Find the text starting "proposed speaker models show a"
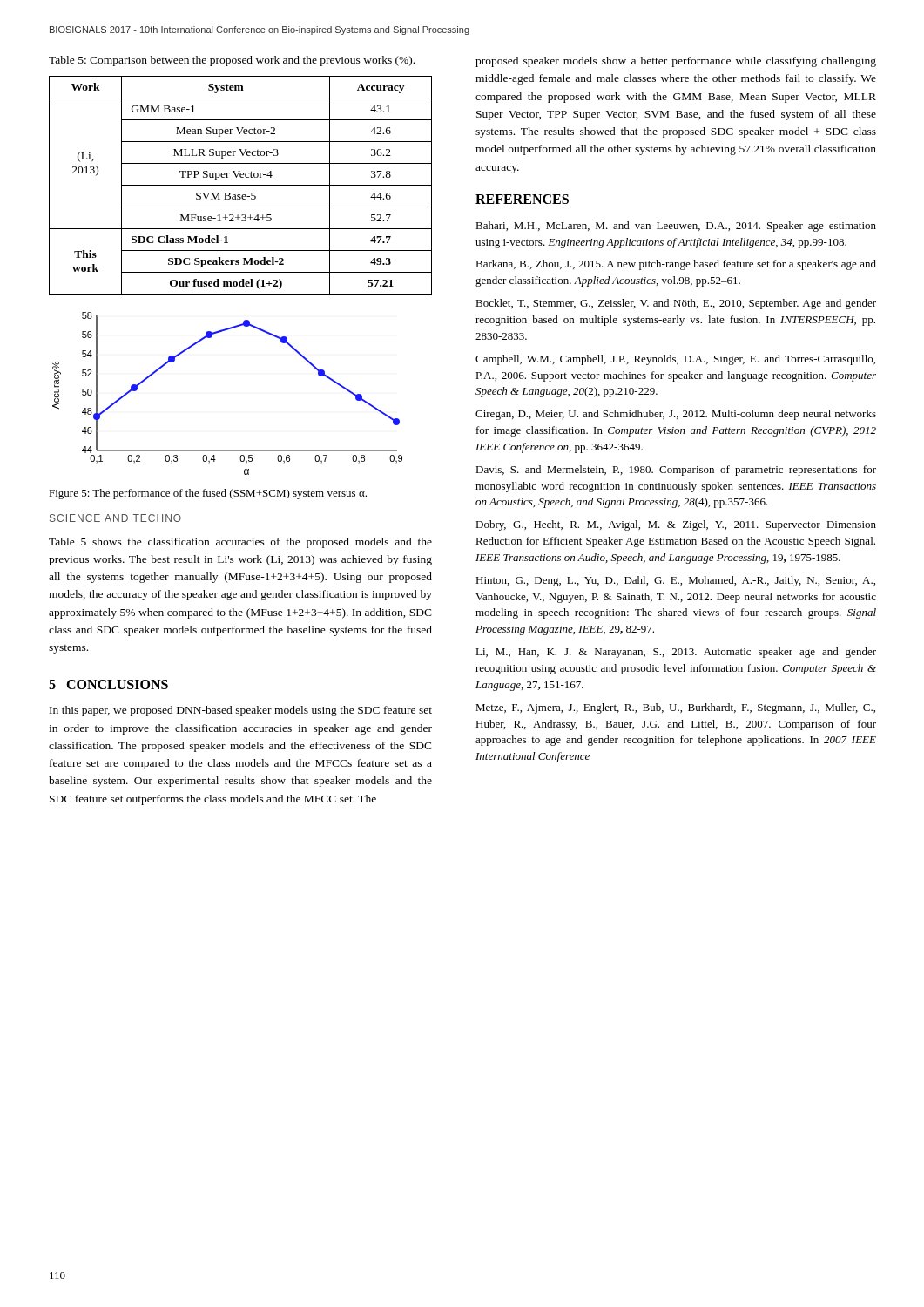The image size is (924, 1307). pyautogui.click(x=676, y=113)
